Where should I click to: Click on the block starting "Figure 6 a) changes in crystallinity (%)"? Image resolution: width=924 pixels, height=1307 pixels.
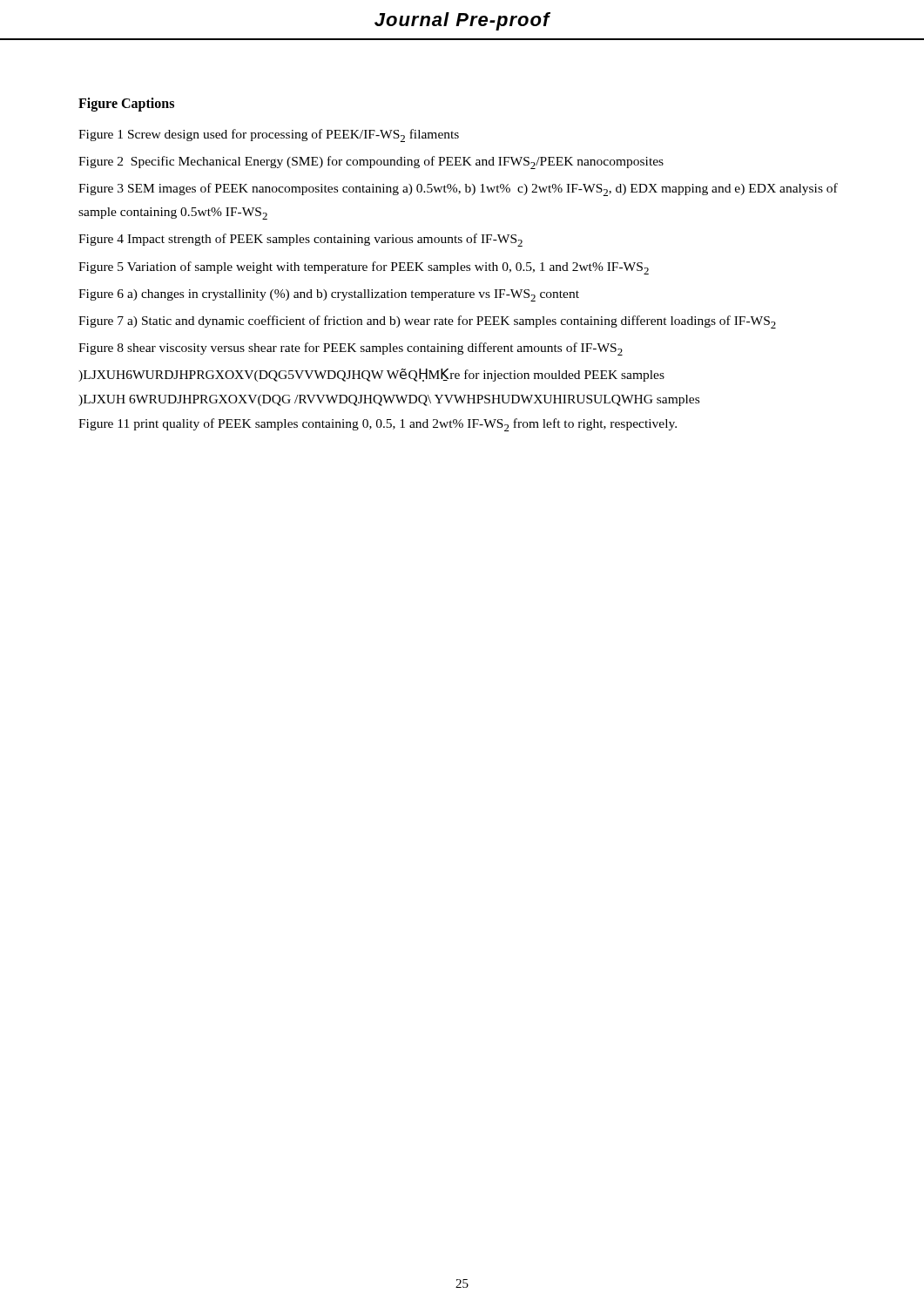coord(329,295)
